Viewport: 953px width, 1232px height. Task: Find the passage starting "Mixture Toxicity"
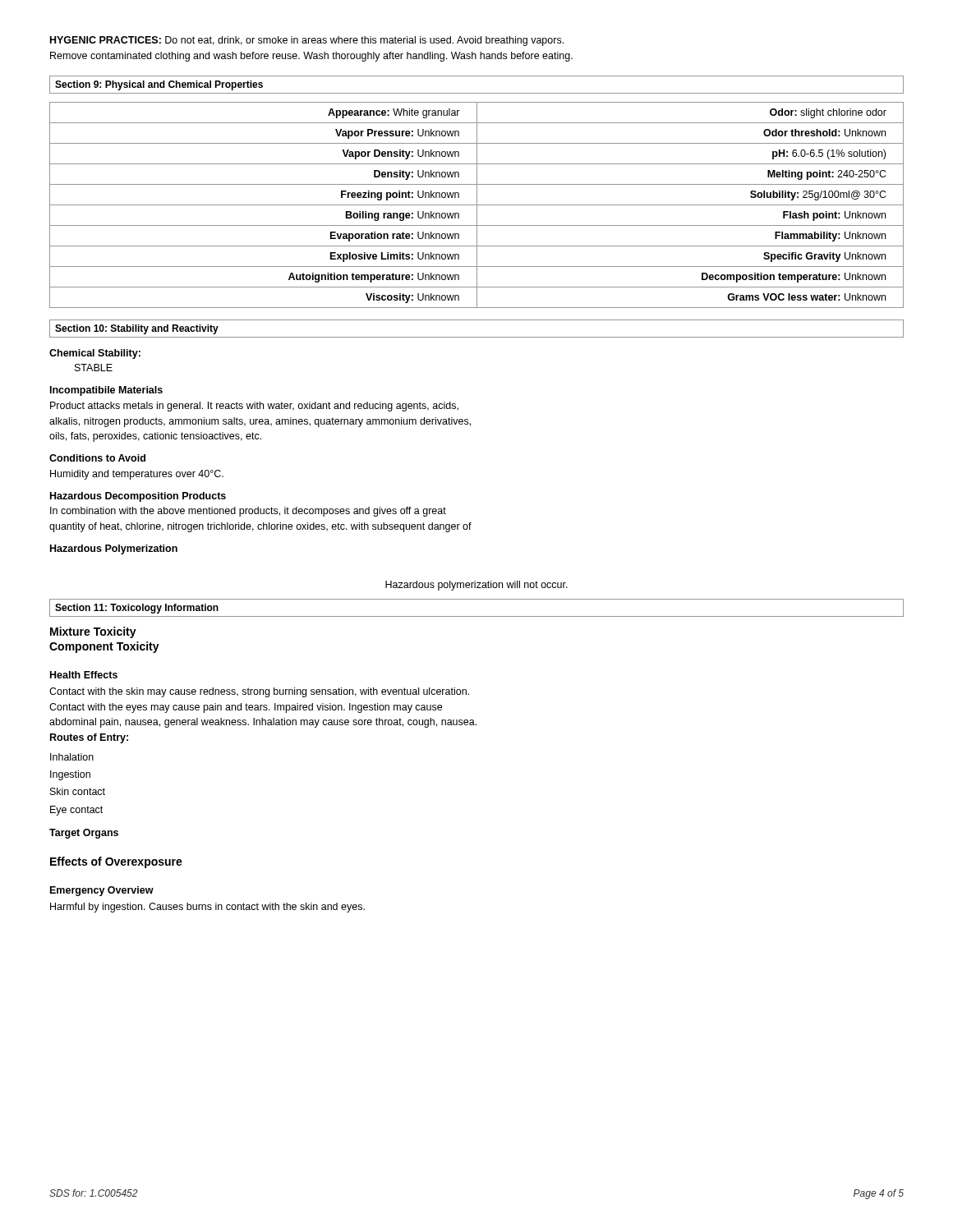pos(93,631)
